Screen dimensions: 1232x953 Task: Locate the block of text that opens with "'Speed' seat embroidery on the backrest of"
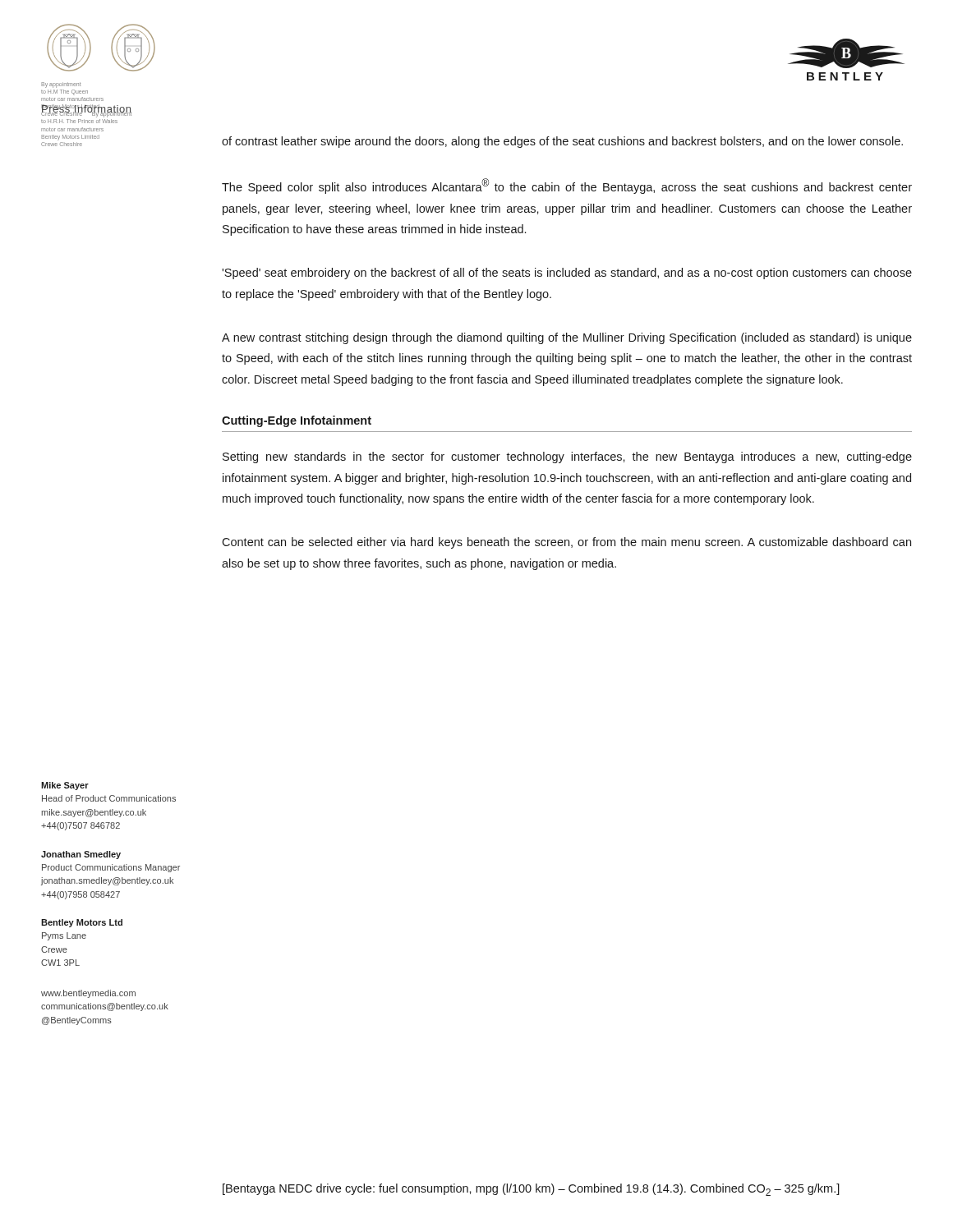[567, 283]
